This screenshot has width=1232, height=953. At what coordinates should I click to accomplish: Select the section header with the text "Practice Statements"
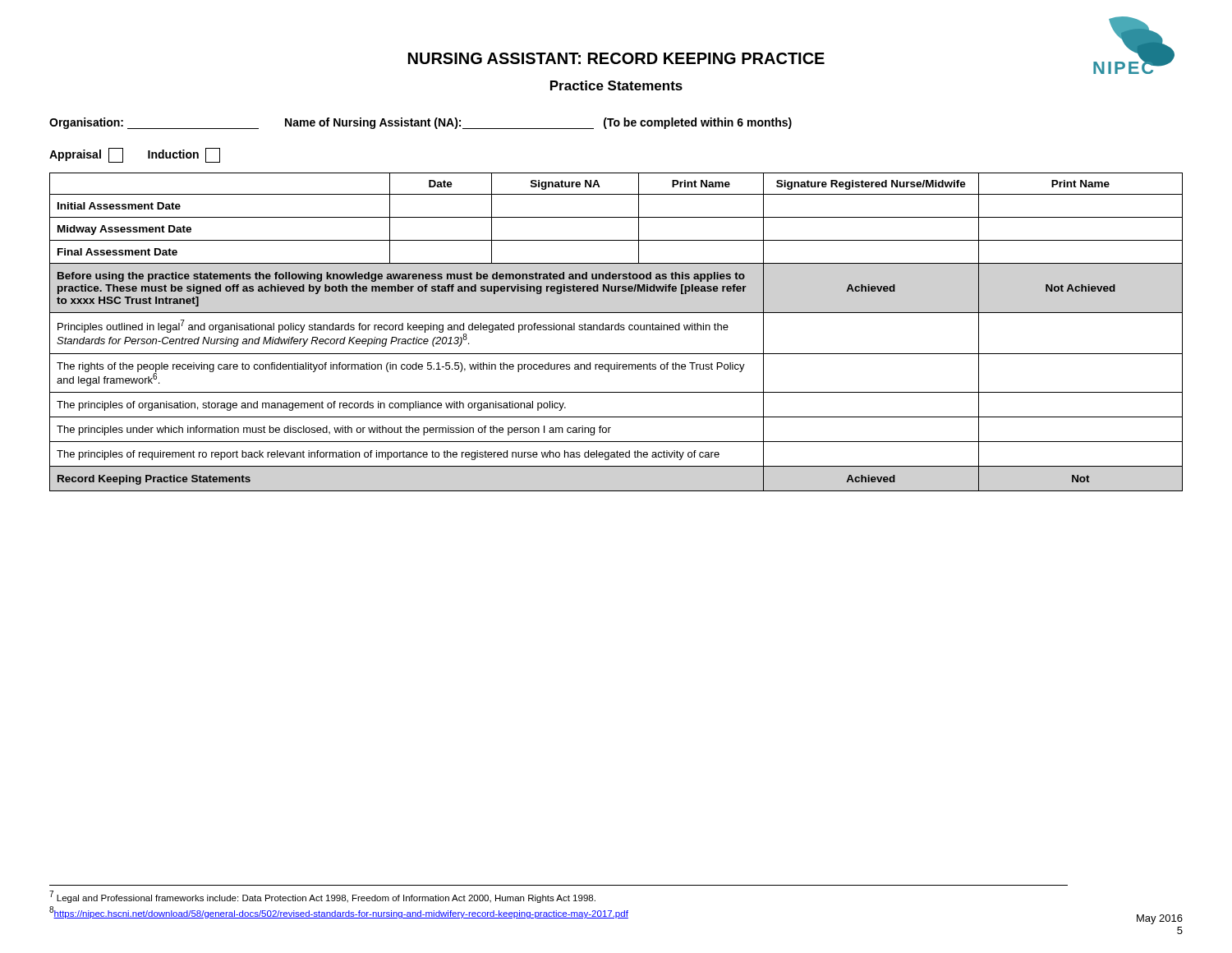point(616,86)
